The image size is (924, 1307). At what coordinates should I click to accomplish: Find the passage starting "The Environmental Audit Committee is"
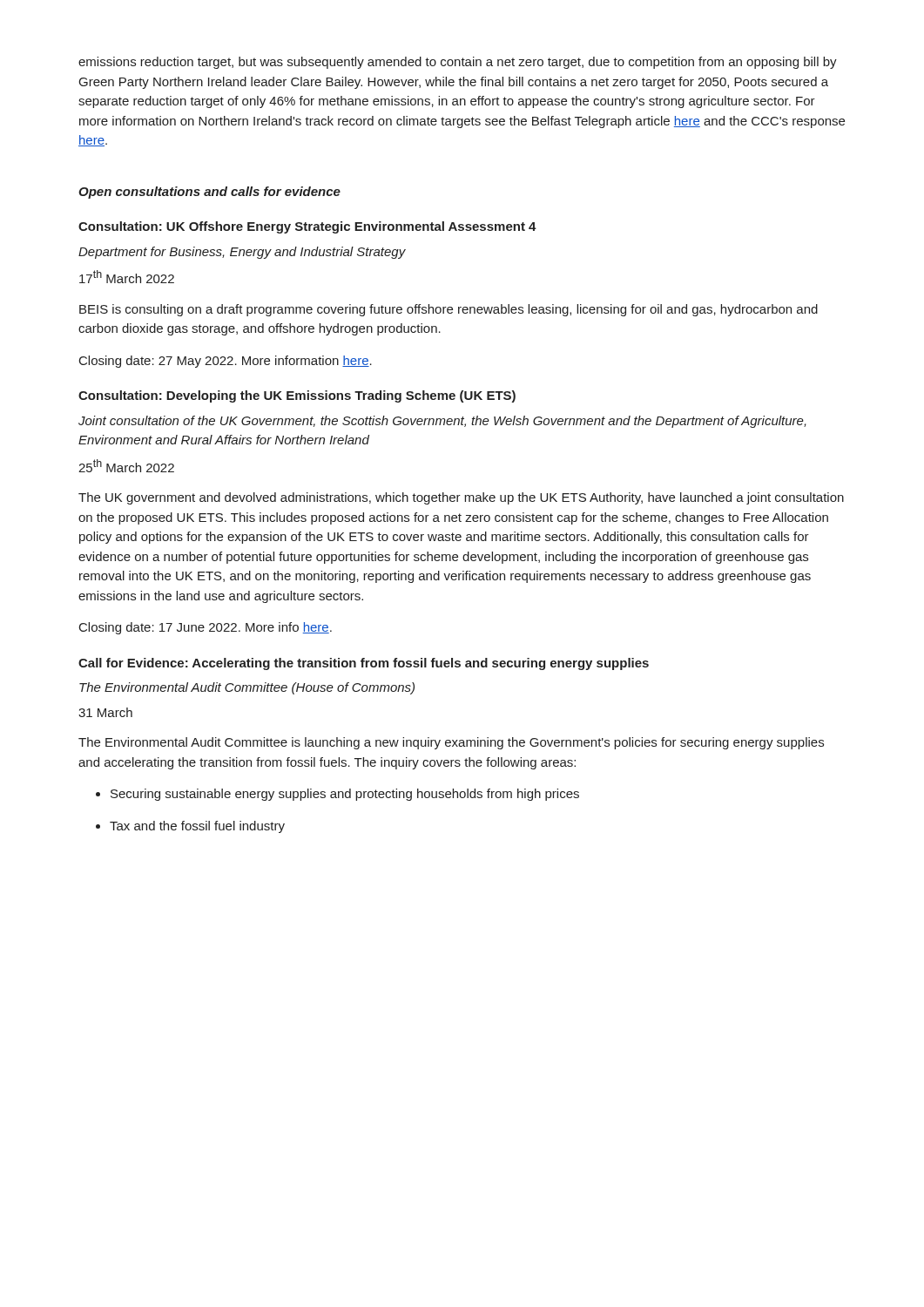tap(462, 752)
